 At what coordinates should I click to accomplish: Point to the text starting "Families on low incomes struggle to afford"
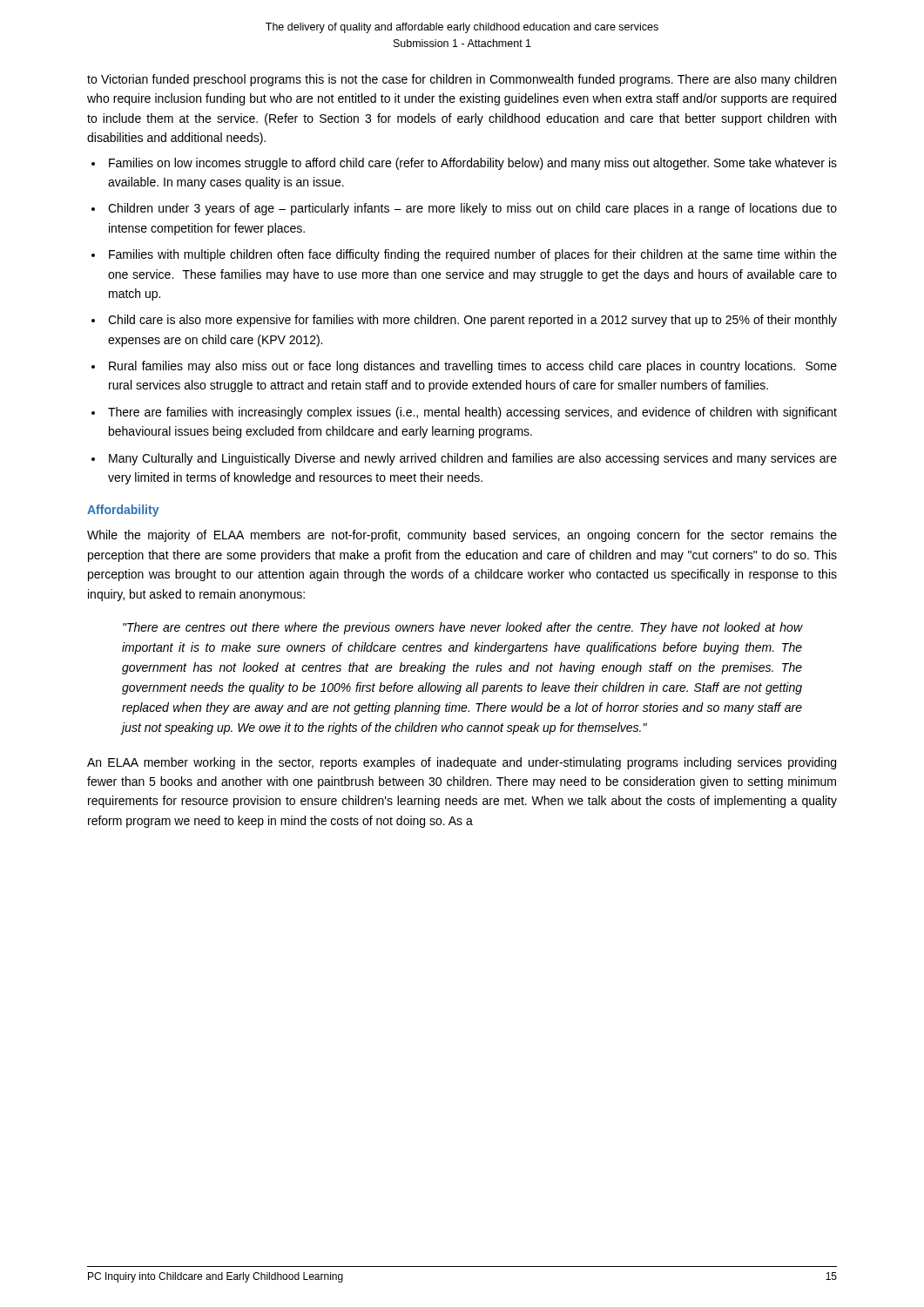tap(472, 172)
